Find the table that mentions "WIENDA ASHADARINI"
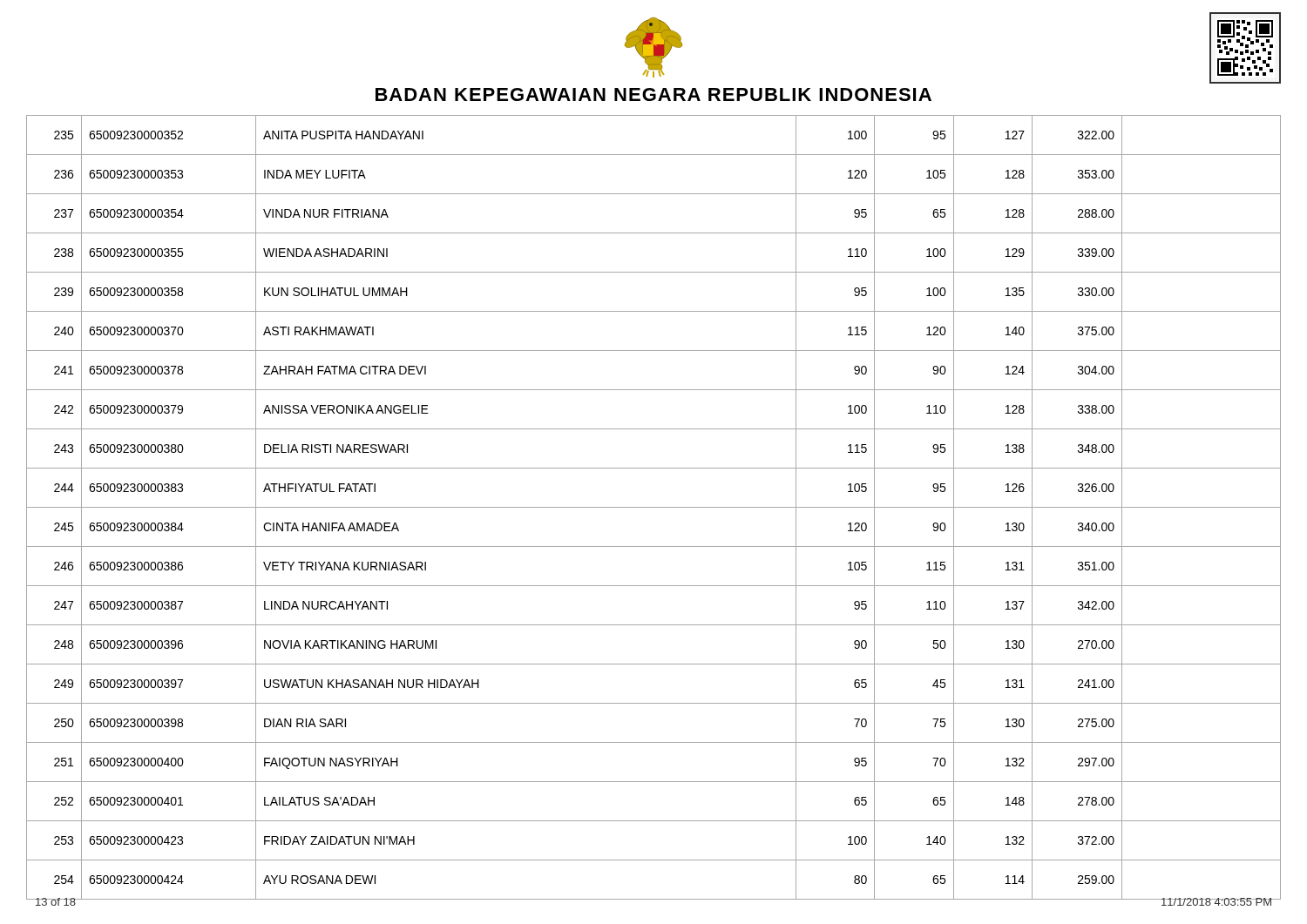The width and height of the screenshot is (1307, 924). point(654,507)
